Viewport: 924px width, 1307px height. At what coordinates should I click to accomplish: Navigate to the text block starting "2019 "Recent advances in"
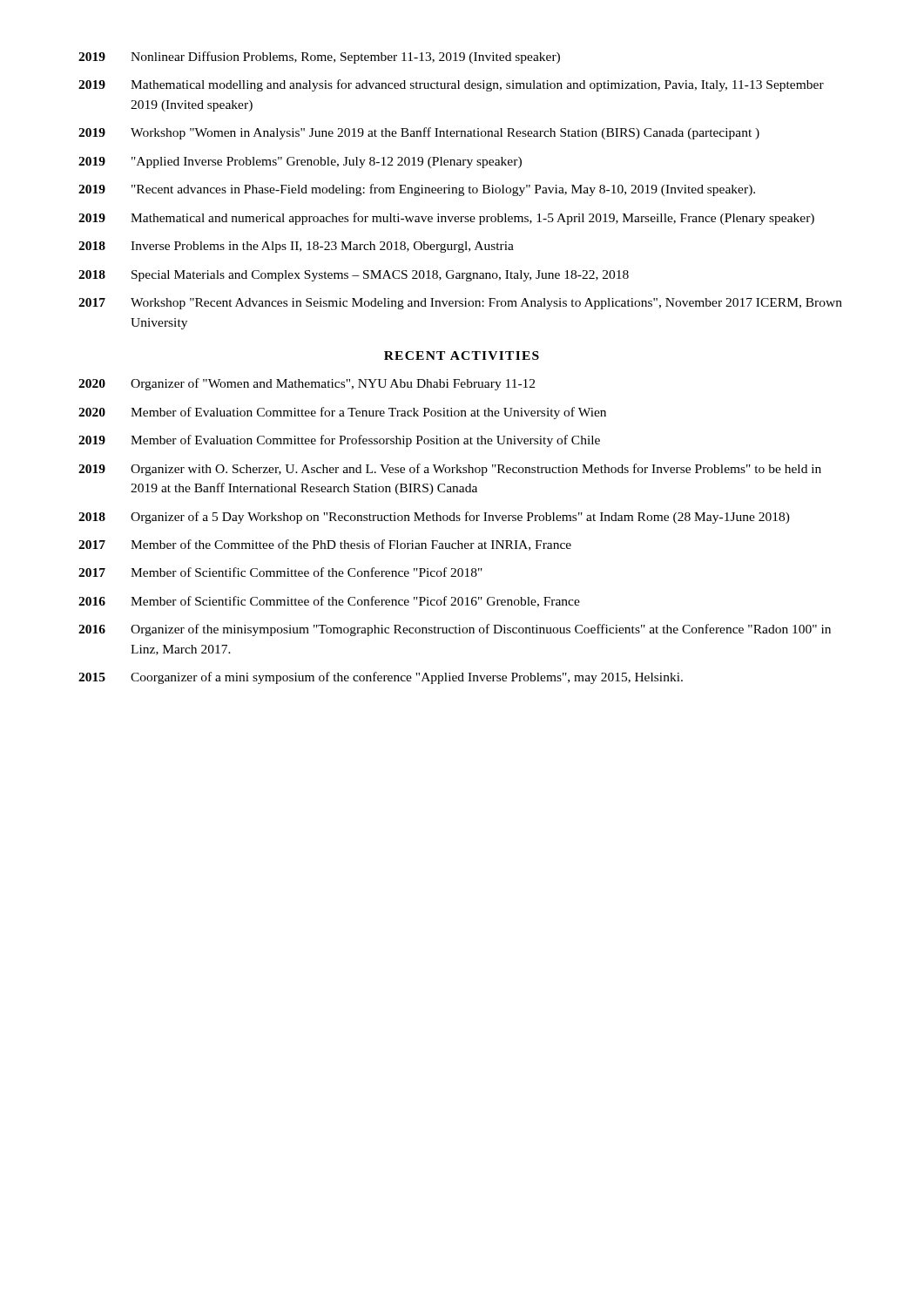462,190
